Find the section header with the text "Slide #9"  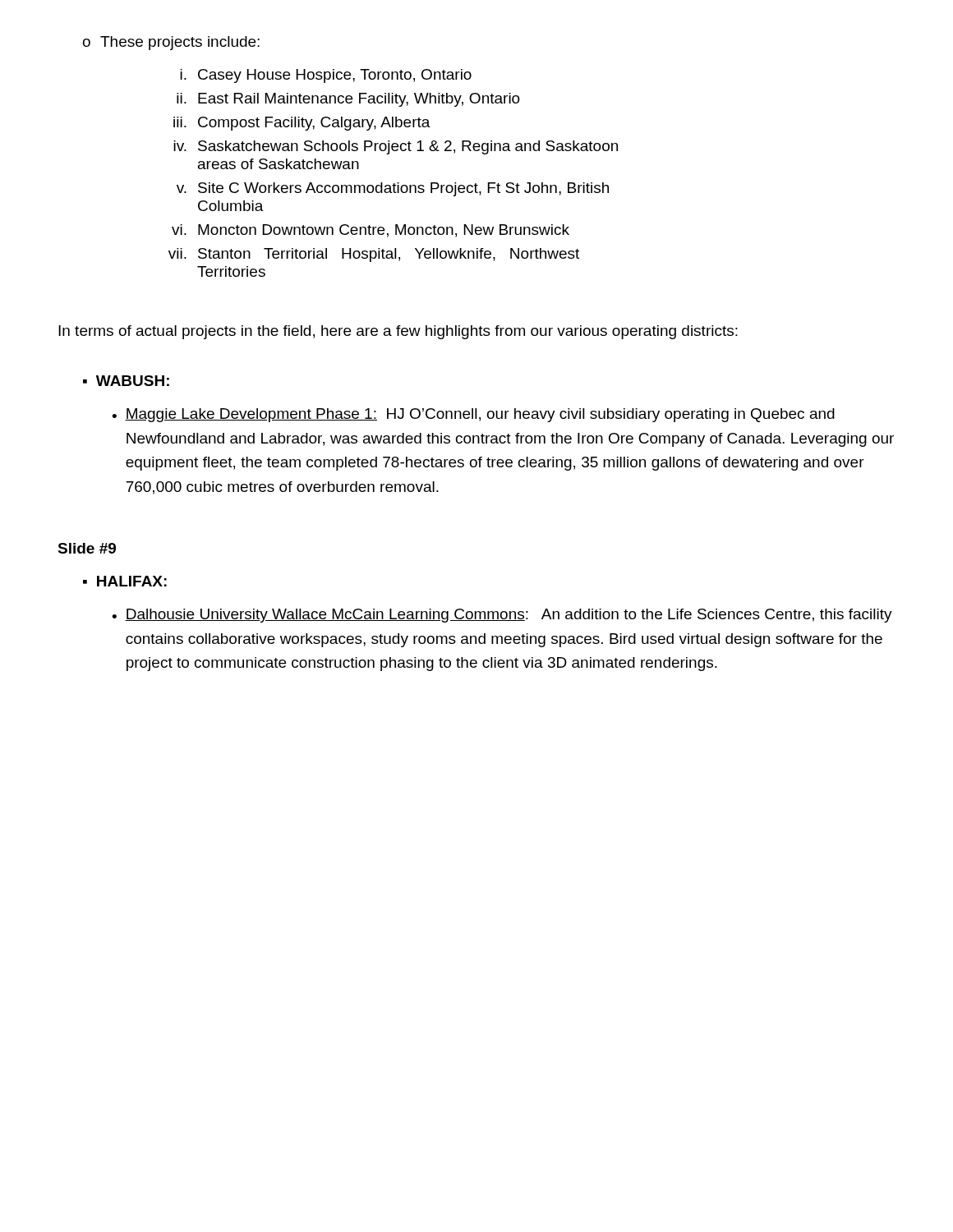[87, 548]
